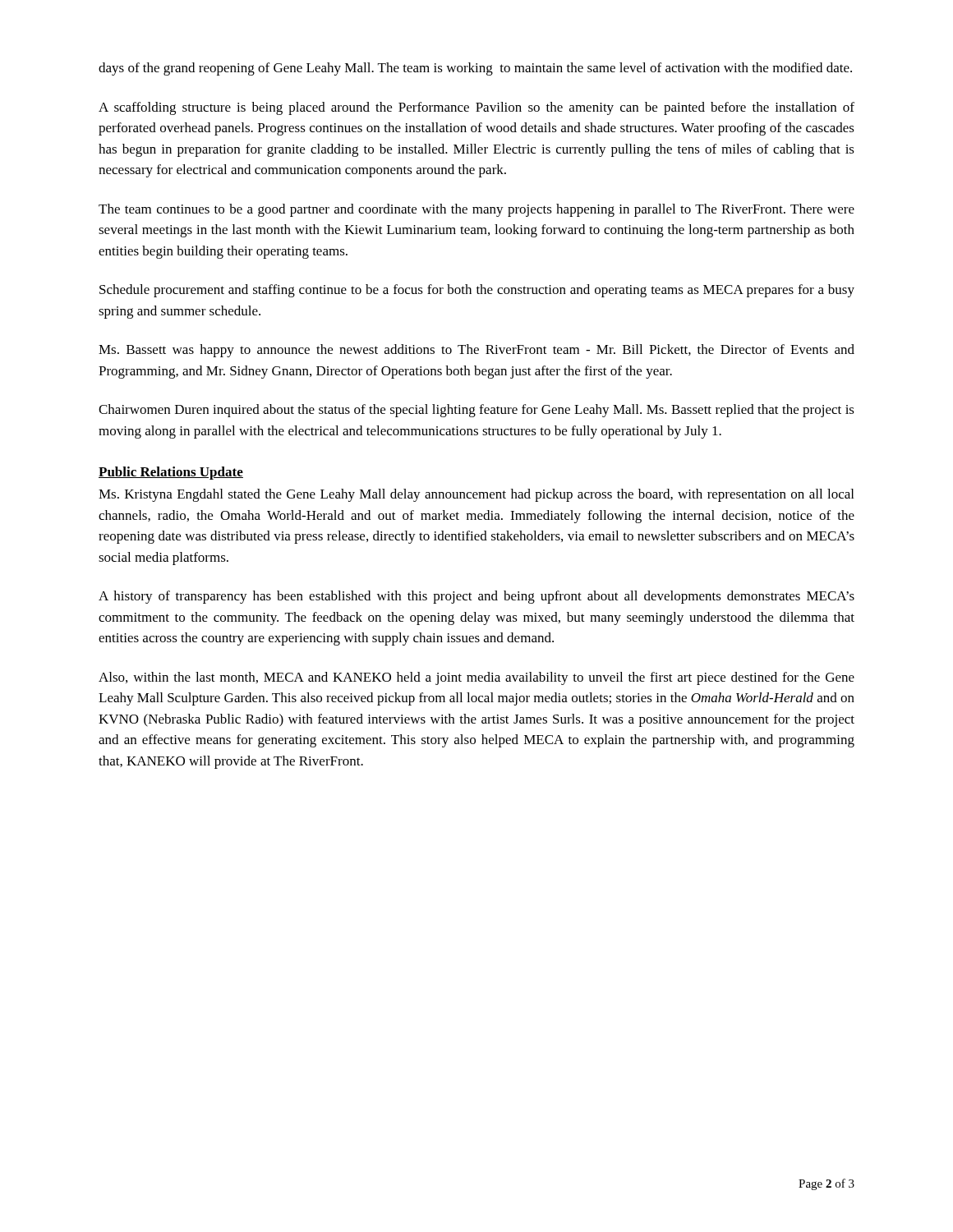Image resolution: width=953 pixels, height=1232 pixels.
Task: Select the passage starting "Public Relations Update"
Action: [x=171, y=472]
